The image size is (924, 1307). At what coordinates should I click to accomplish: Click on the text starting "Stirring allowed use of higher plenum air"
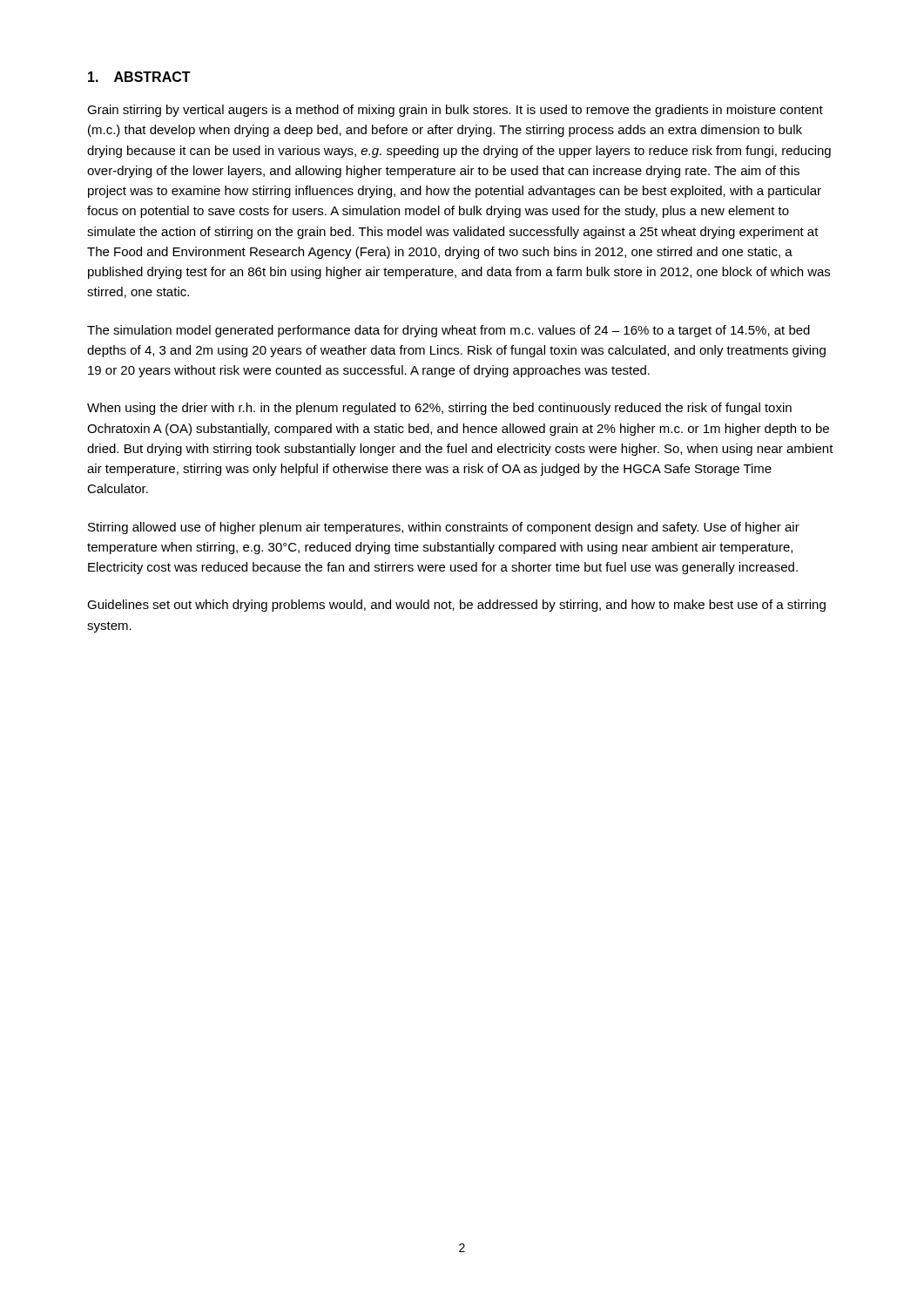[x=443, y=547]
